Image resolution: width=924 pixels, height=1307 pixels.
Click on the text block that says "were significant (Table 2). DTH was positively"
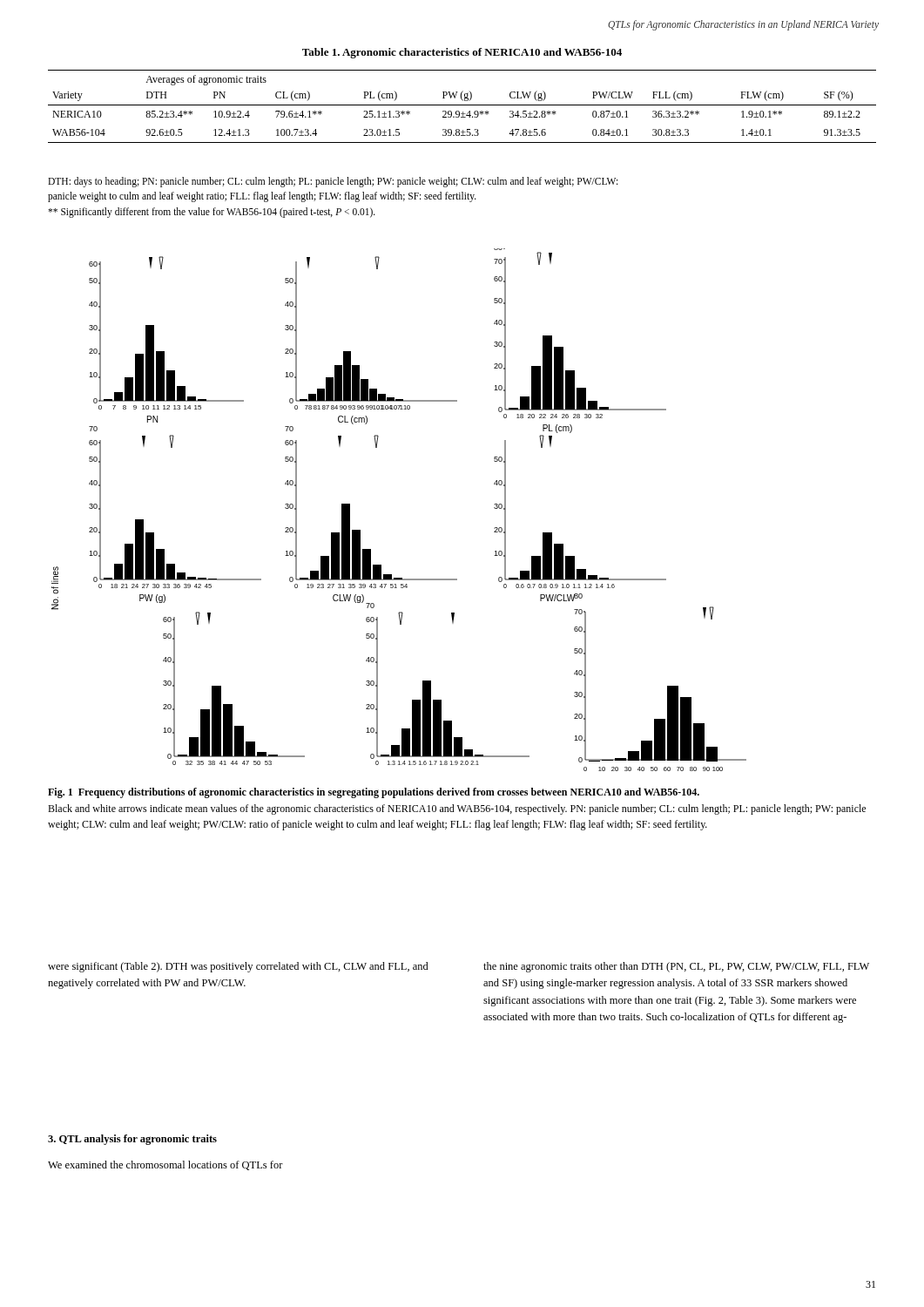(238, 975)
